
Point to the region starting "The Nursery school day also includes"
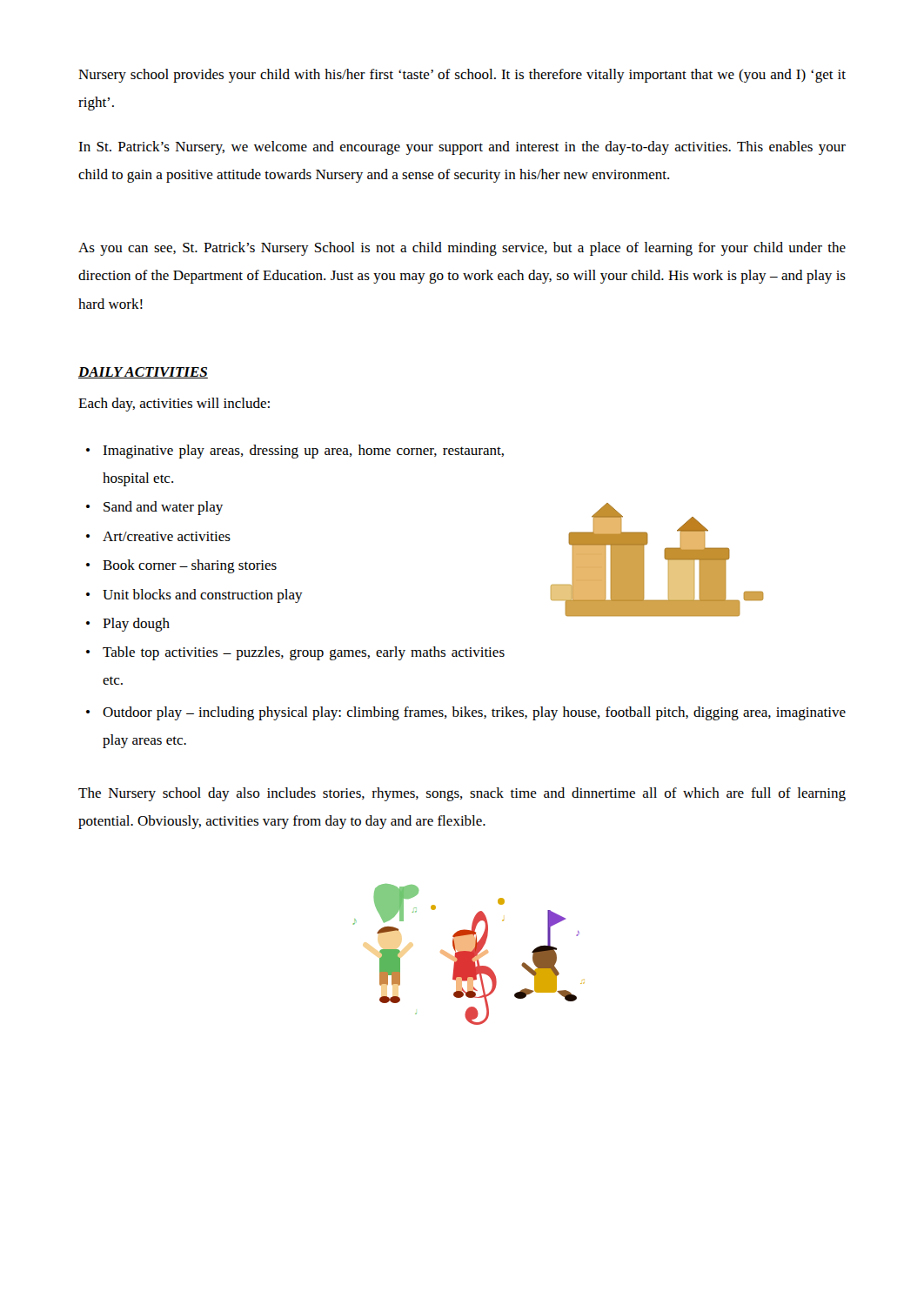click(462, 807)
